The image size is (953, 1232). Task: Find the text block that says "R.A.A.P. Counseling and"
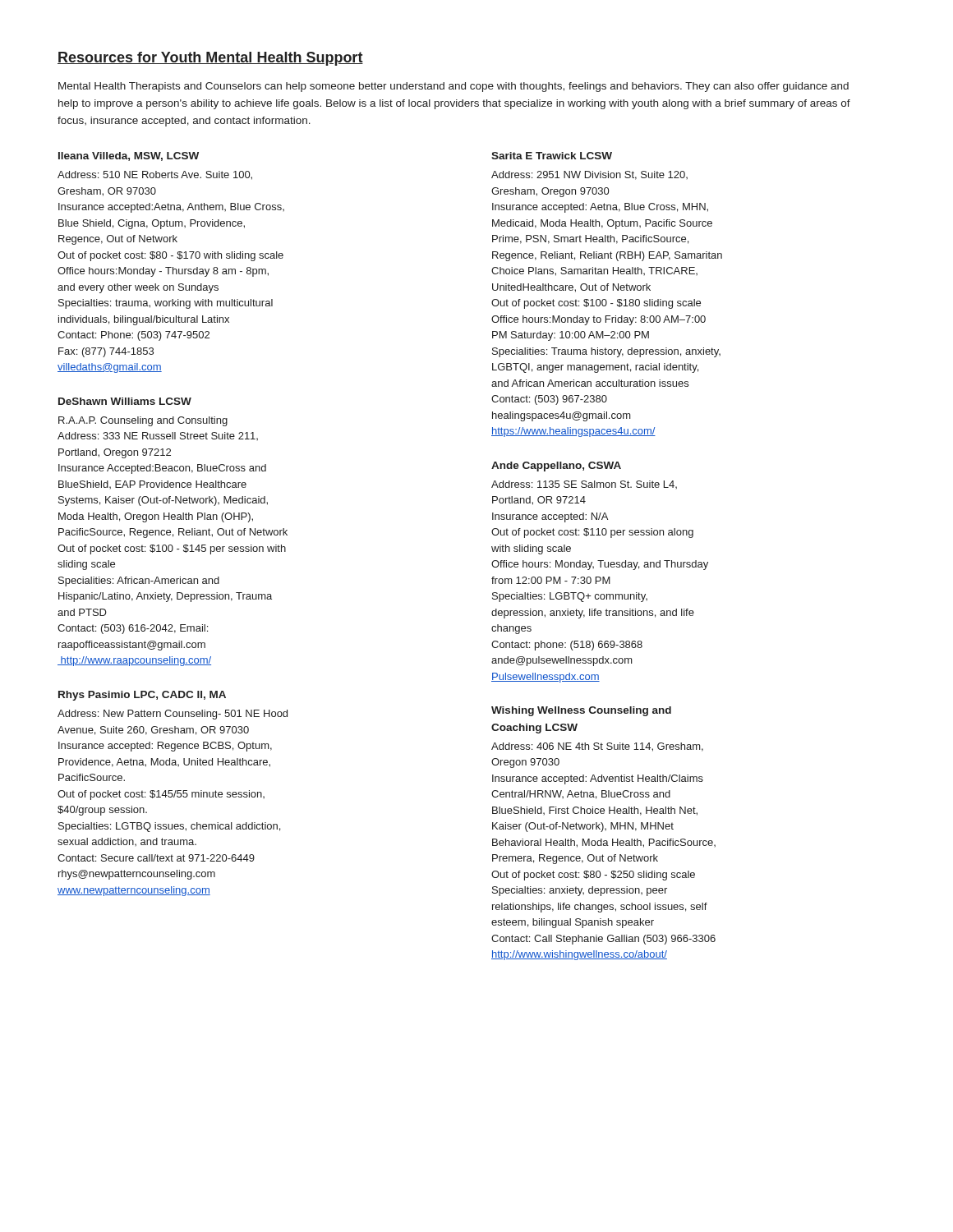point(260,540)
